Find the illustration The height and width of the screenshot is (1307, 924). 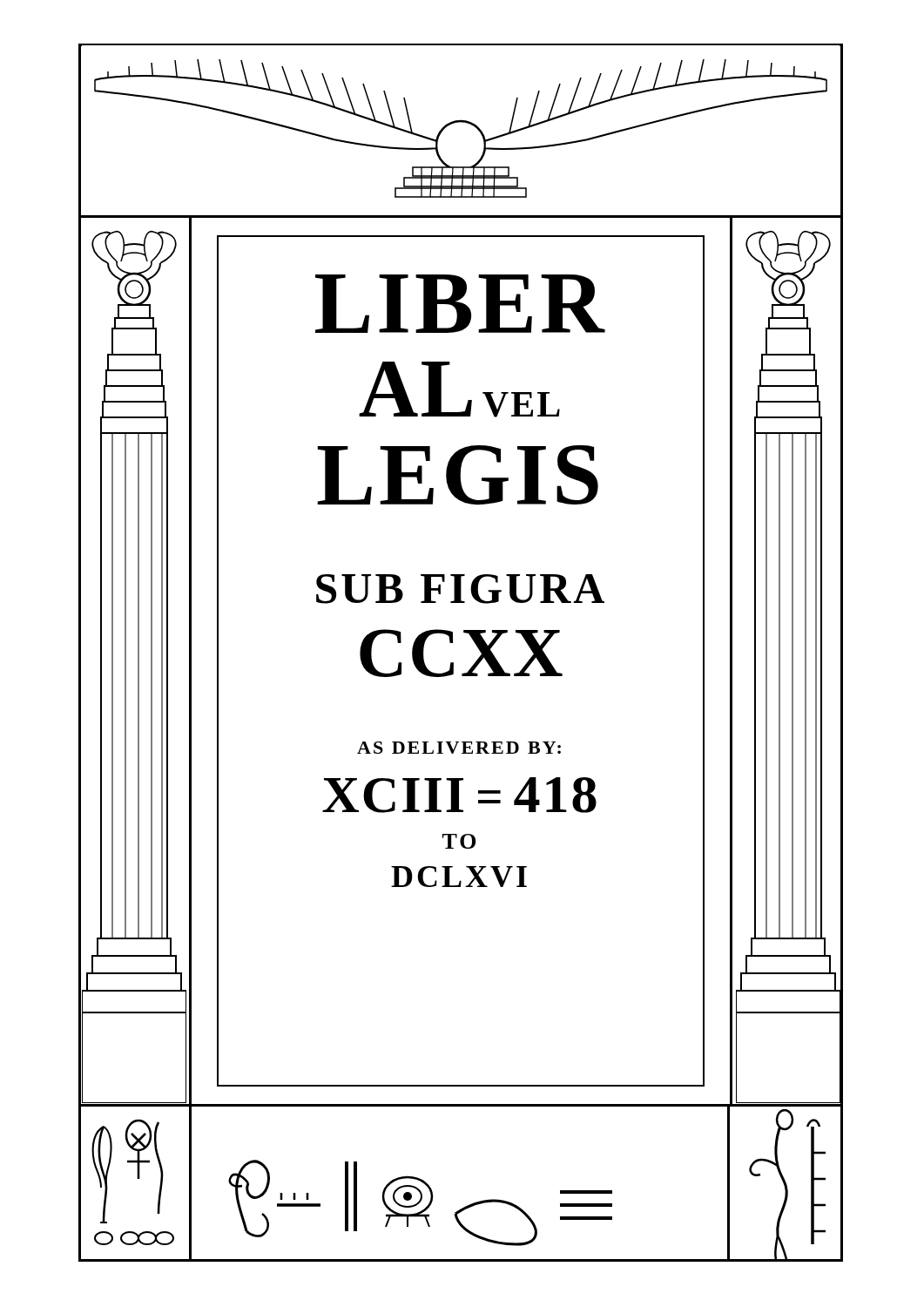click(462, 654)
